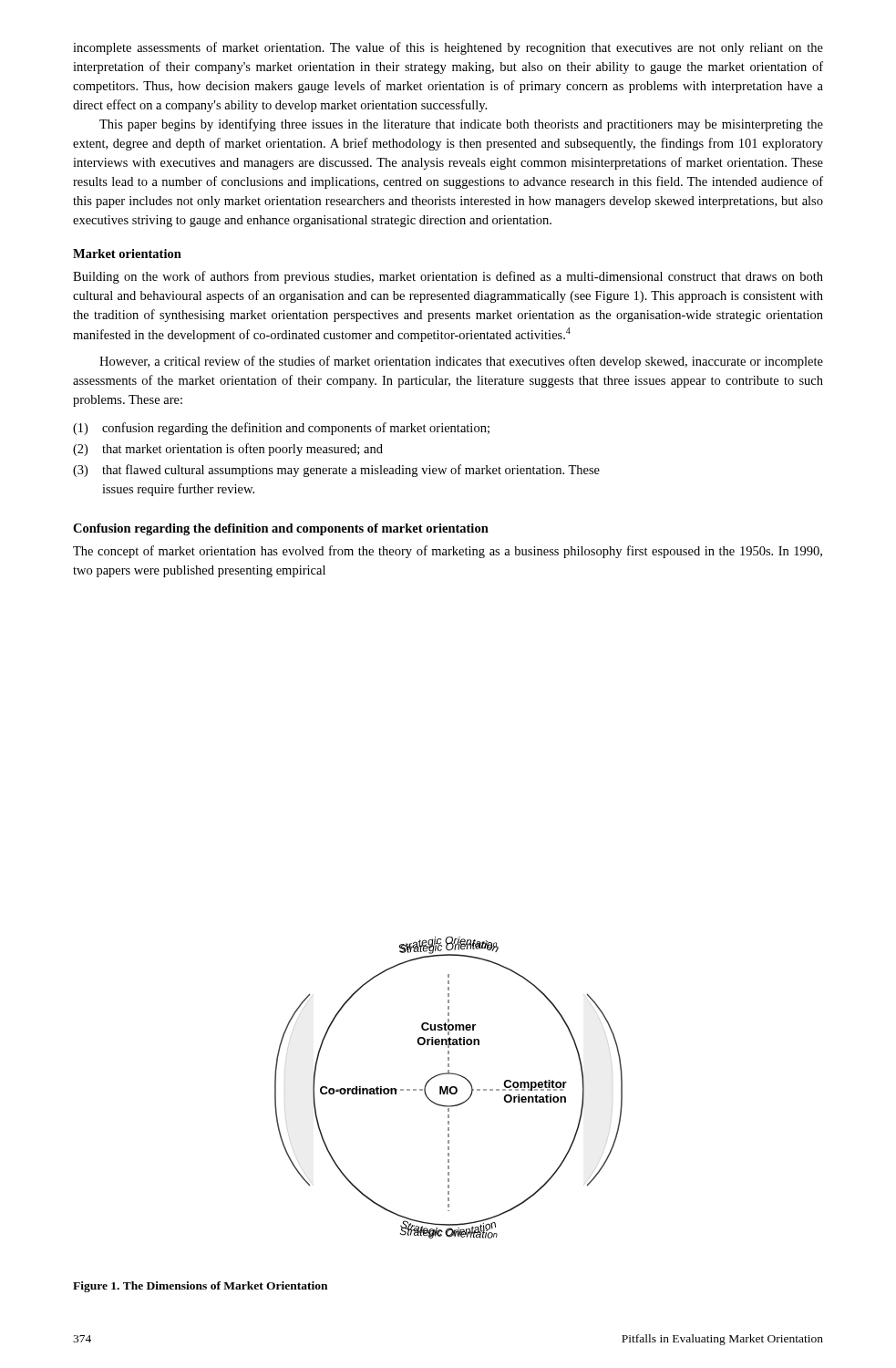Locate the list item containing "(2) that market orientation"
This screenshot has width=896, height=1368.
(x=228, y=450)
